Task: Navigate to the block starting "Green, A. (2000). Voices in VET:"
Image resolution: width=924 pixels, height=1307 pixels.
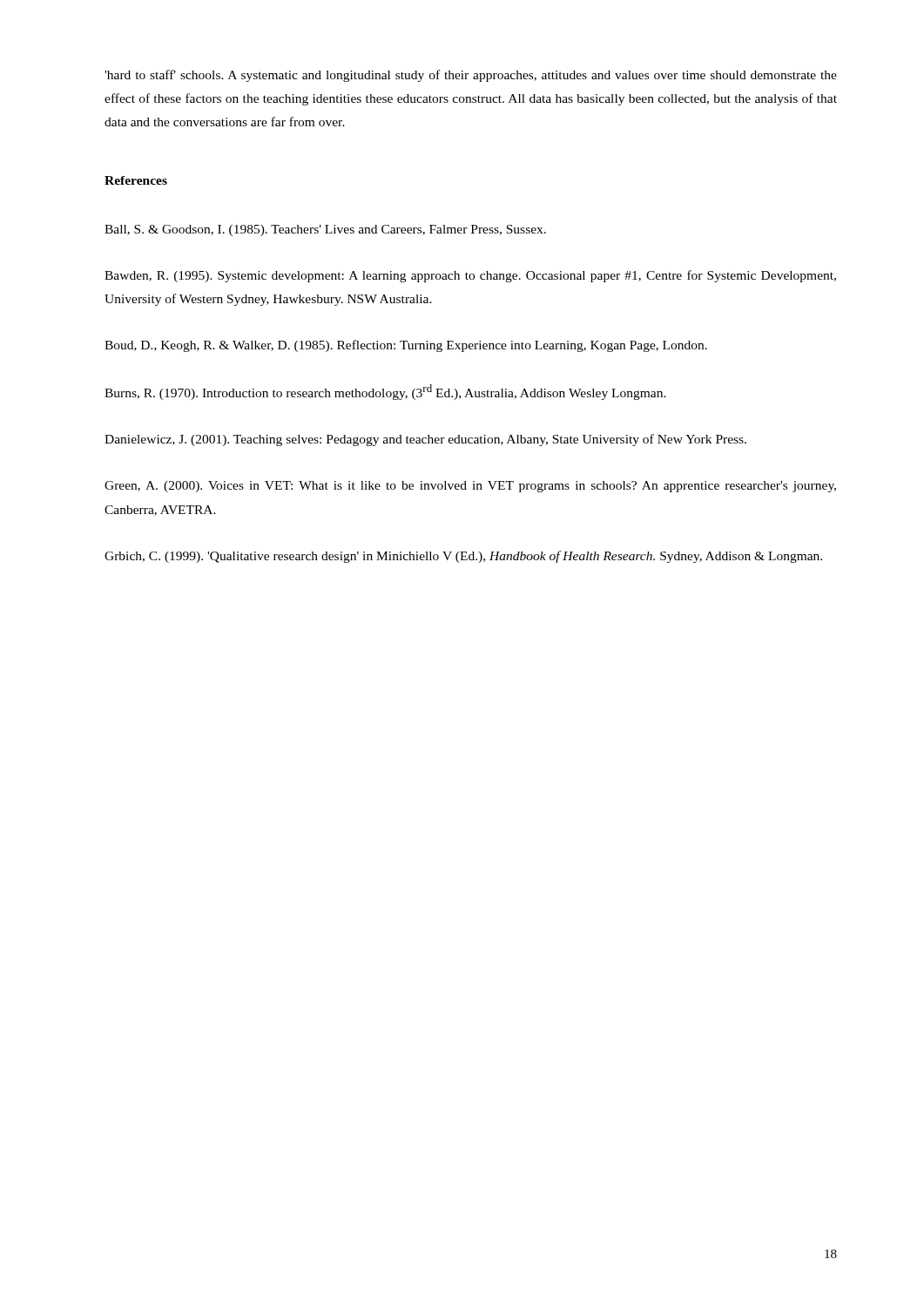Action: pos(471,497)
